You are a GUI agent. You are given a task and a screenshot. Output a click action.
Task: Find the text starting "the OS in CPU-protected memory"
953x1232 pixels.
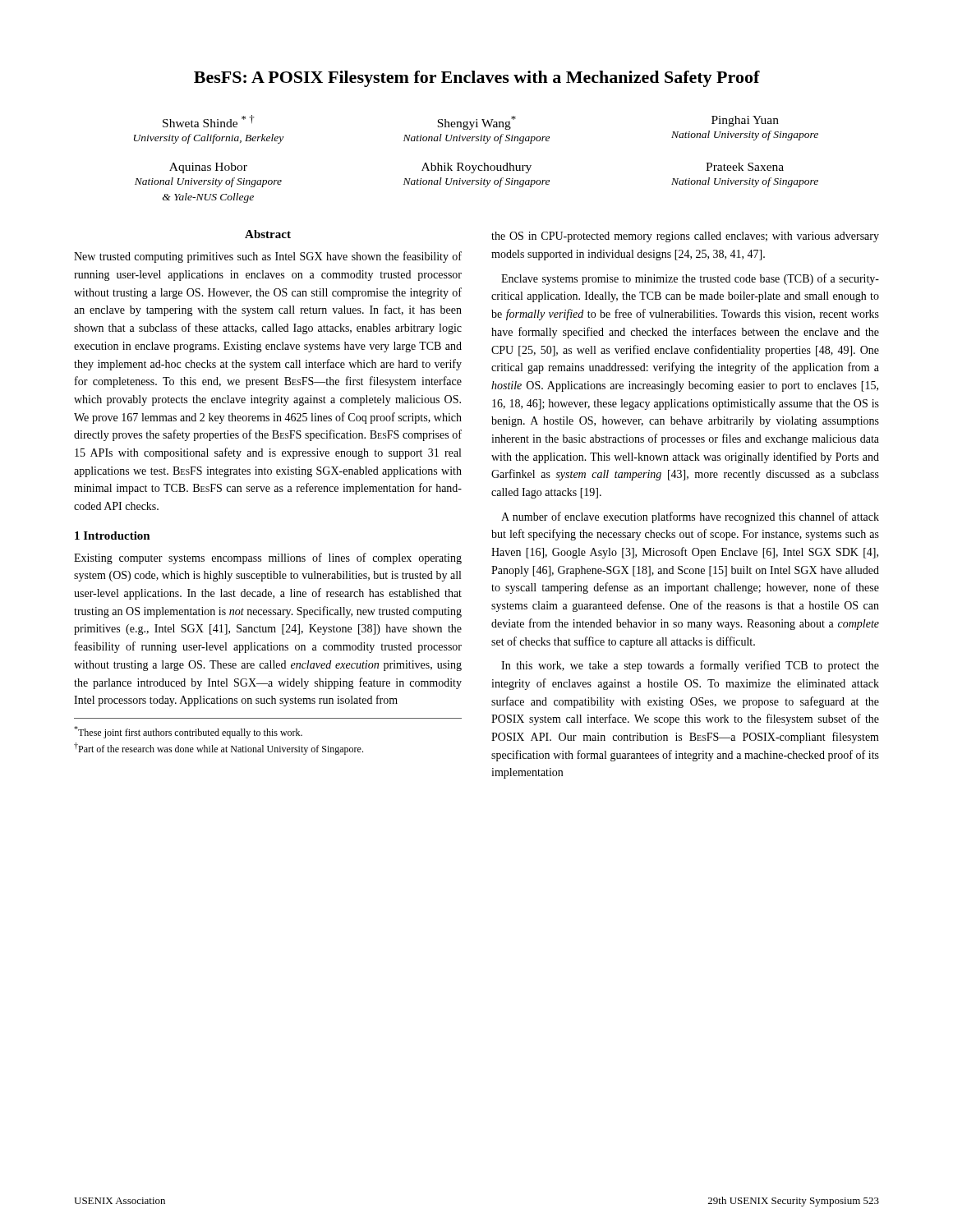point(685,505)
